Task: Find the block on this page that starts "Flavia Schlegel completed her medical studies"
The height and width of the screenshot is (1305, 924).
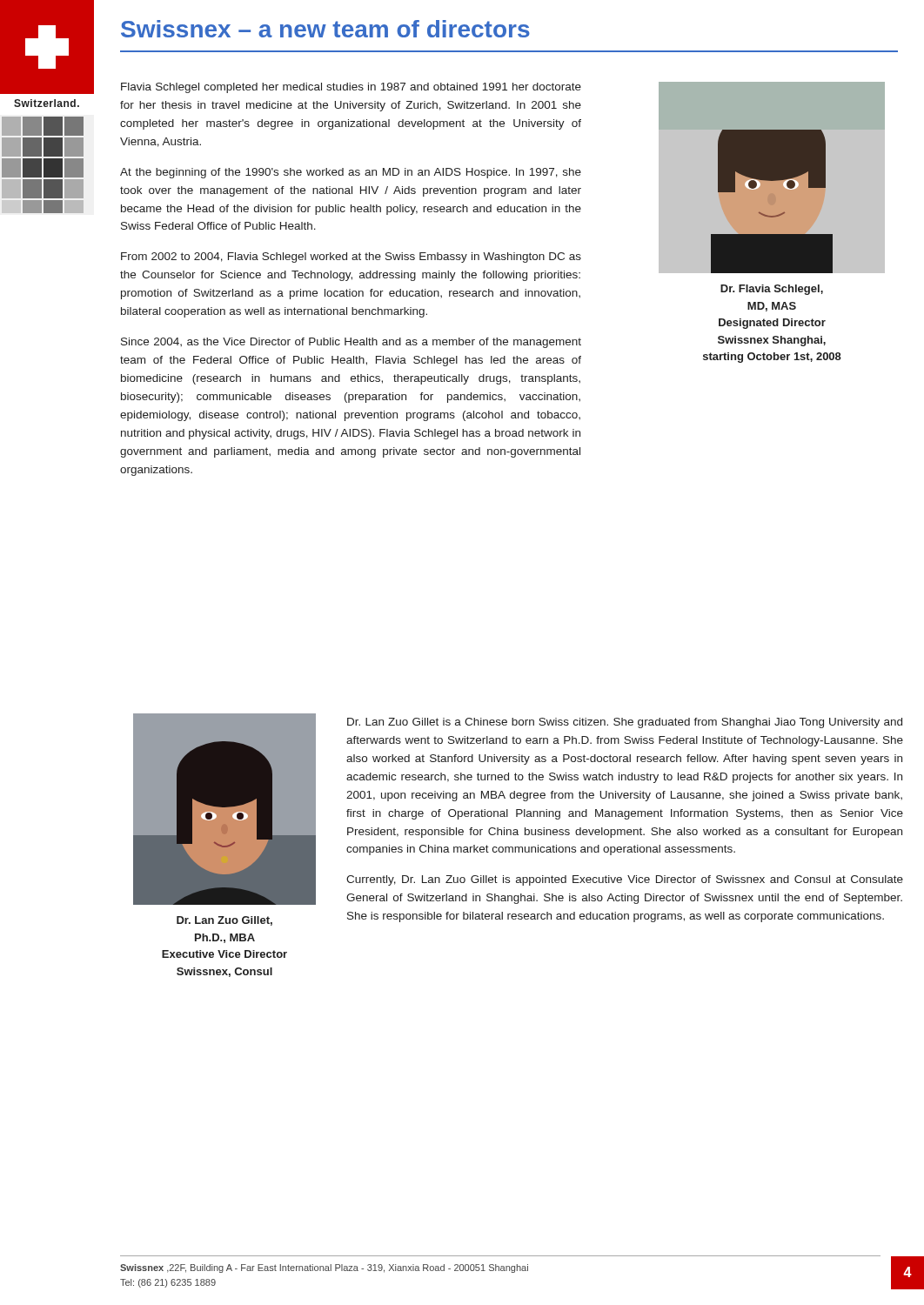Action: click(x=351, y=115)
